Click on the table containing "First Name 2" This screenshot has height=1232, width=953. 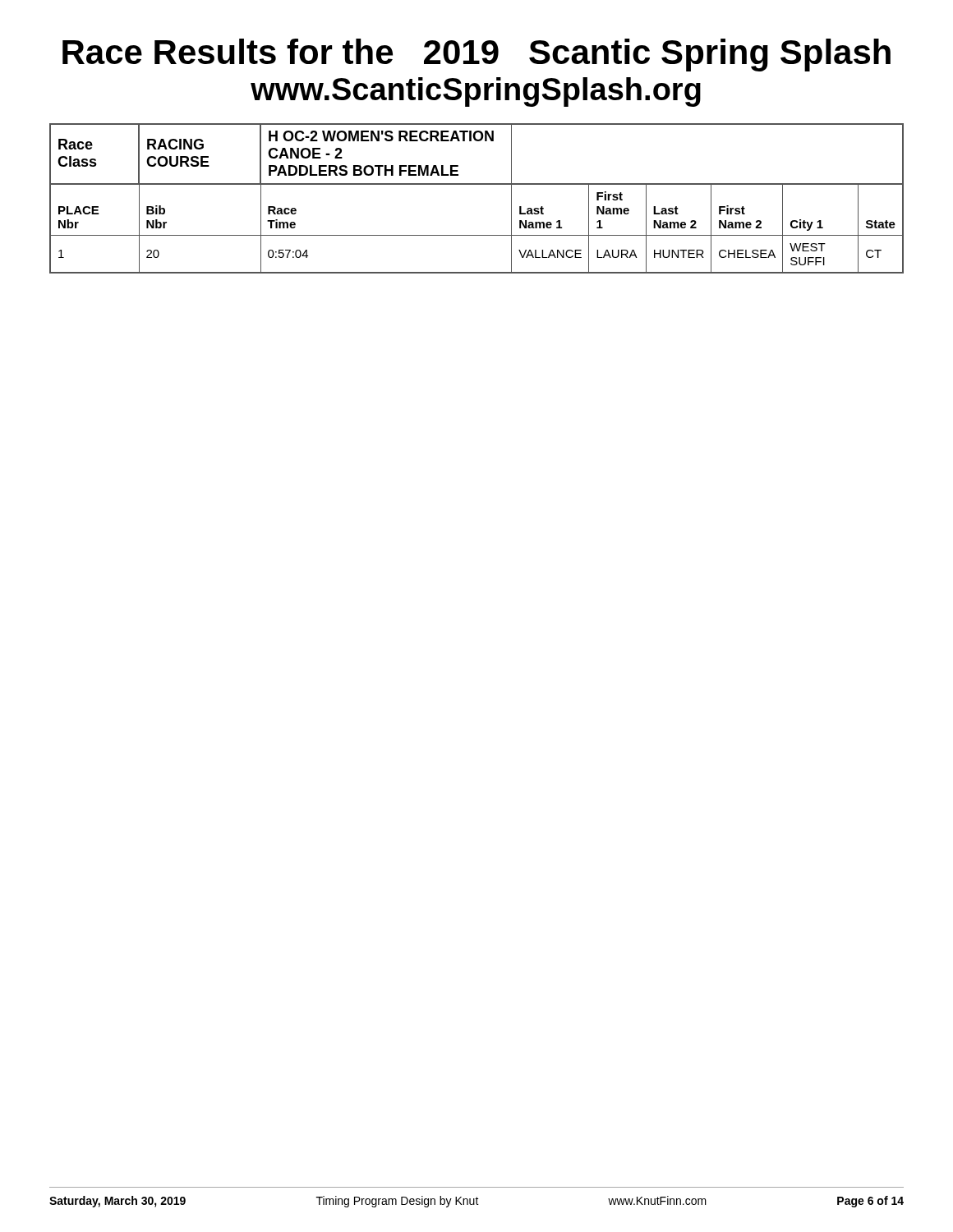[476, 198]
